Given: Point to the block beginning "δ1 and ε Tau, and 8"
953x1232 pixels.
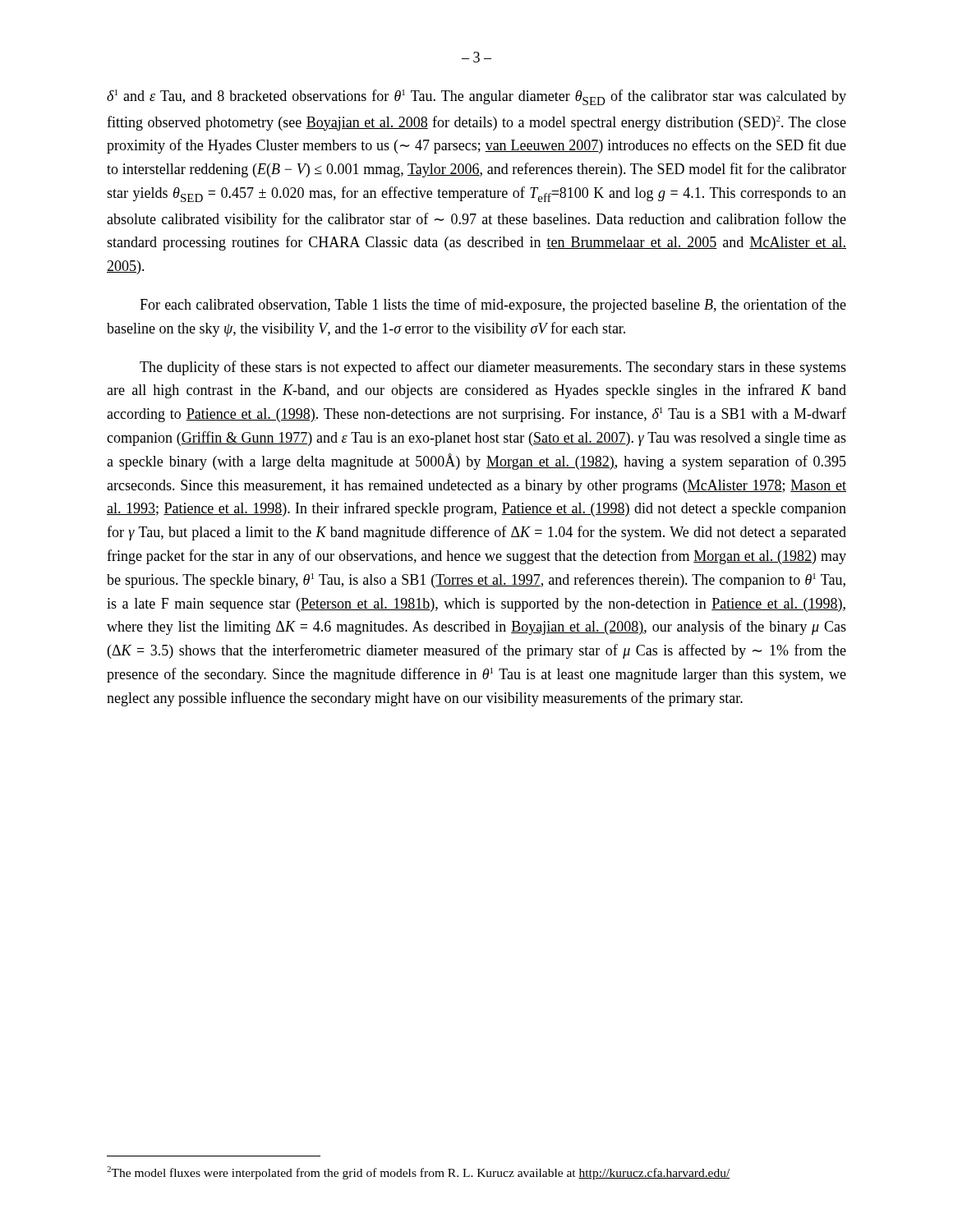Looking at the screenshot, I should [476, 182].
